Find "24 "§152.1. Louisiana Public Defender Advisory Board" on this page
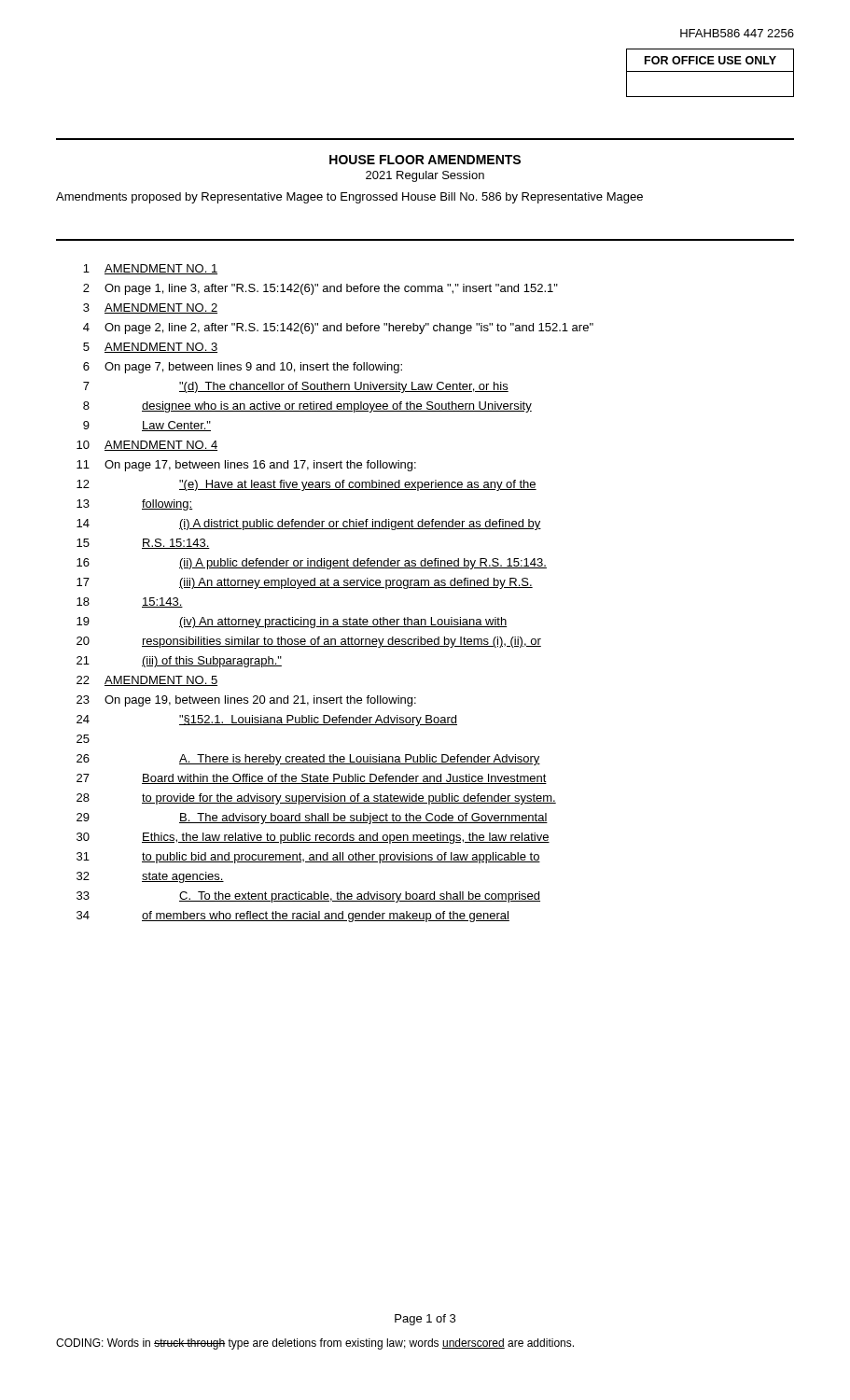Viewport: 850px width, 1400px height. pyautogui.click(x=425, y=719)
